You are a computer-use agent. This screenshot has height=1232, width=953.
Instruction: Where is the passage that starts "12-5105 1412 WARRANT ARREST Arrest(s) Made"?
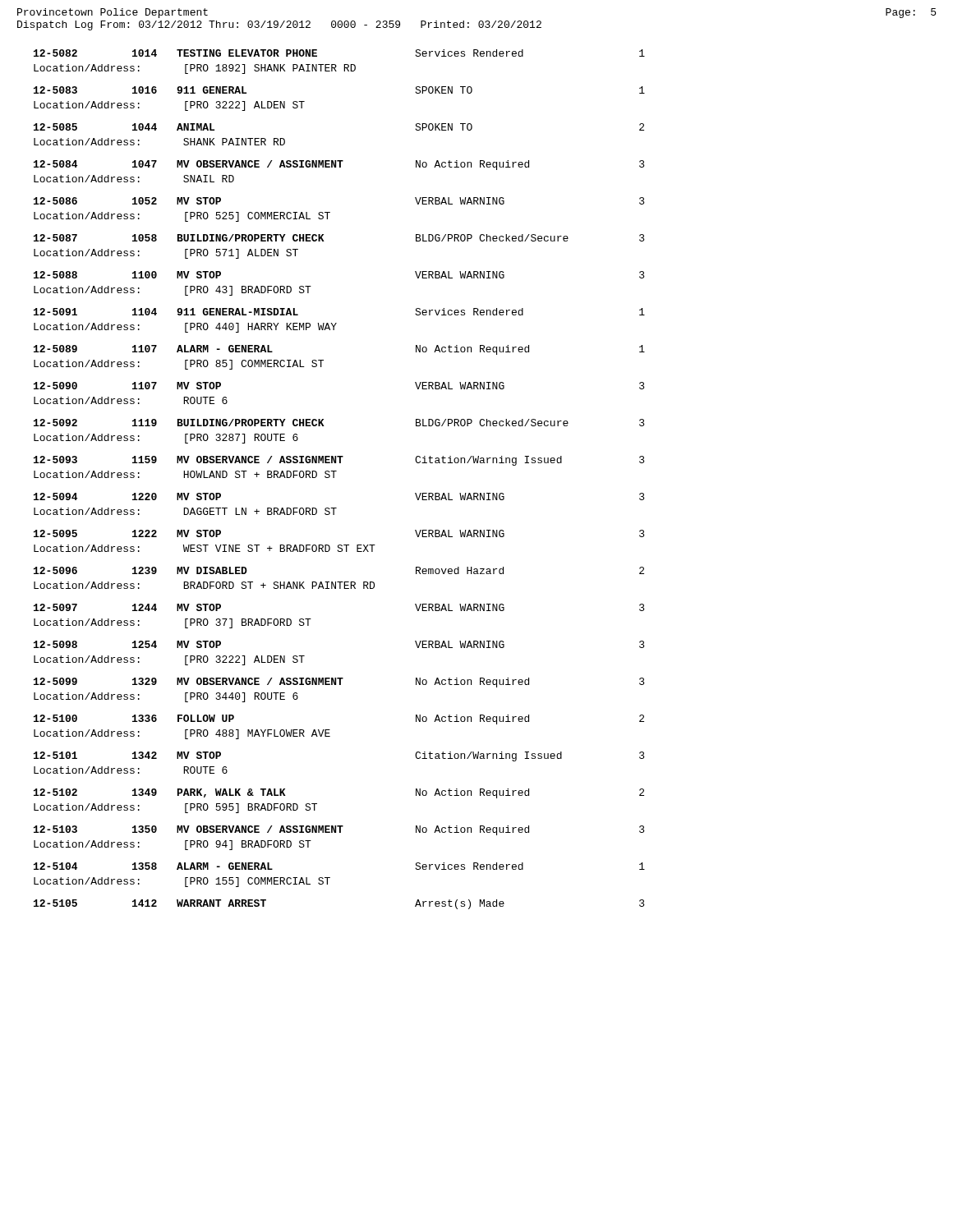click(476, 904)
